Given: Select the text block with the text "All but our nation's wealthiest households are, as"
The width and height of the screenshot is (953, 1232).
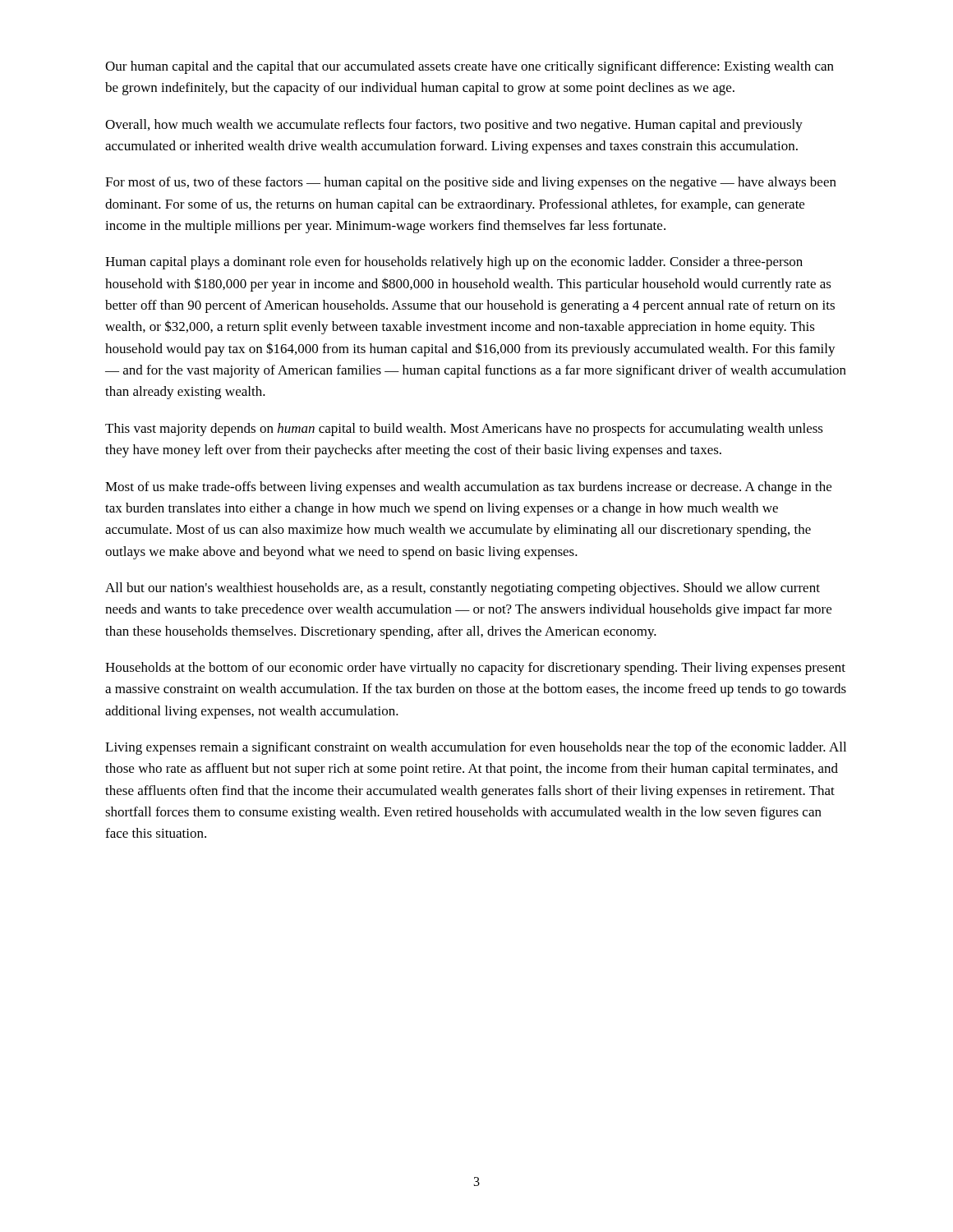Looking at the screenshot, I should [x=469, y=609].
